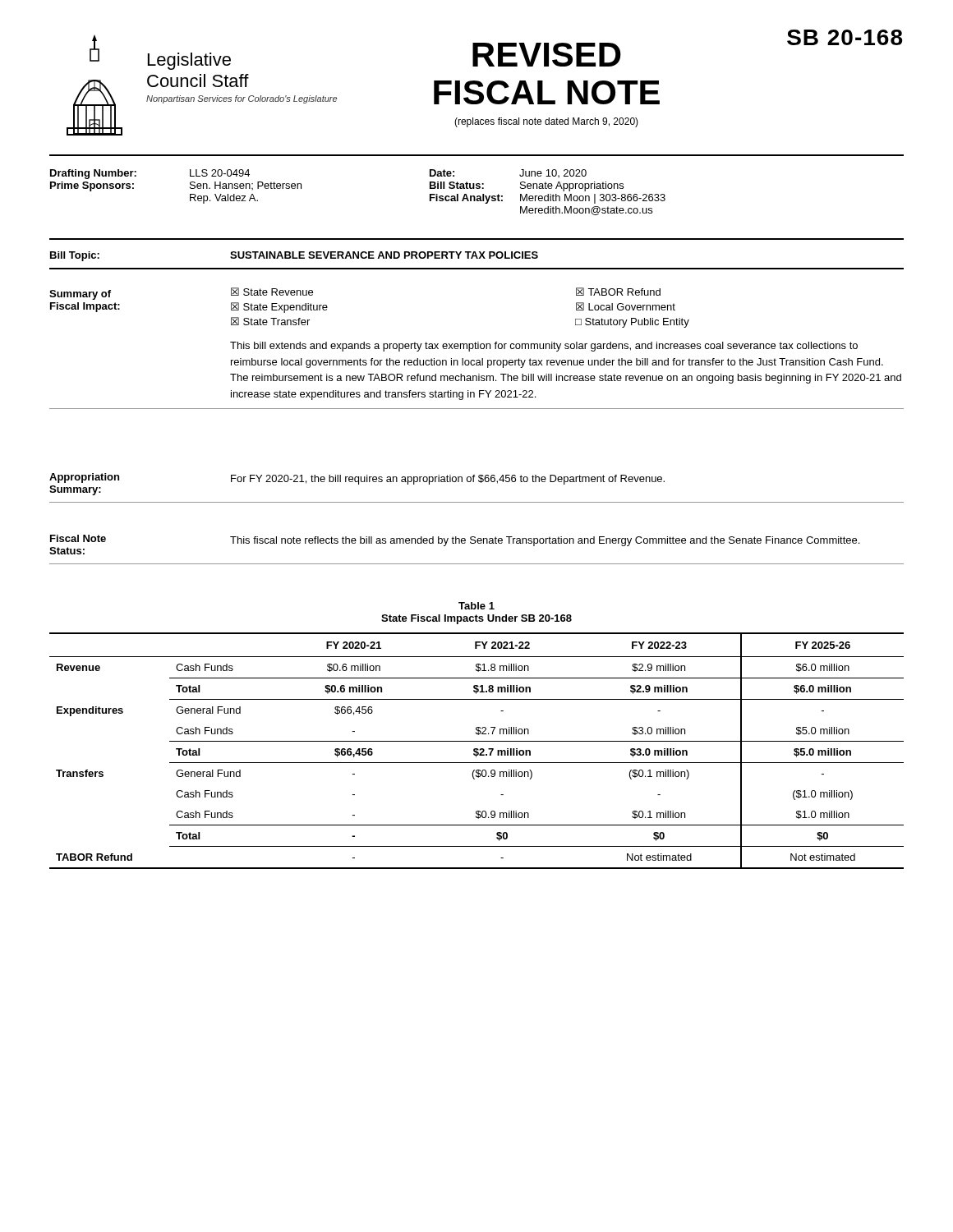Find the block on this page that starts "AppropriationSummary: For FY 2020-21,"
953x1232 pixels.
(x=476, y=483)
